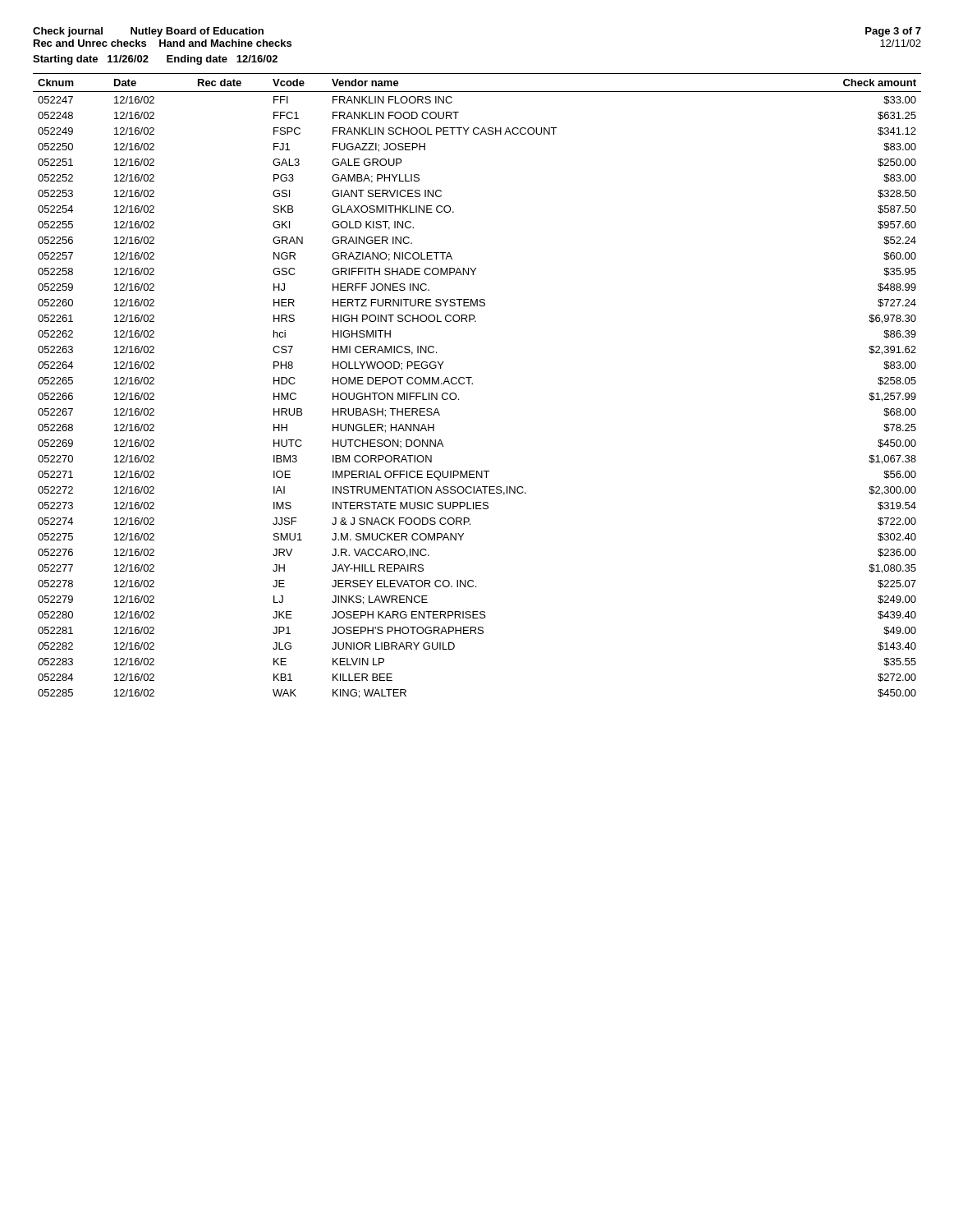Select the table that reads "Rec date"
This screenshot has width=954, height=1232.
(477, 387)
